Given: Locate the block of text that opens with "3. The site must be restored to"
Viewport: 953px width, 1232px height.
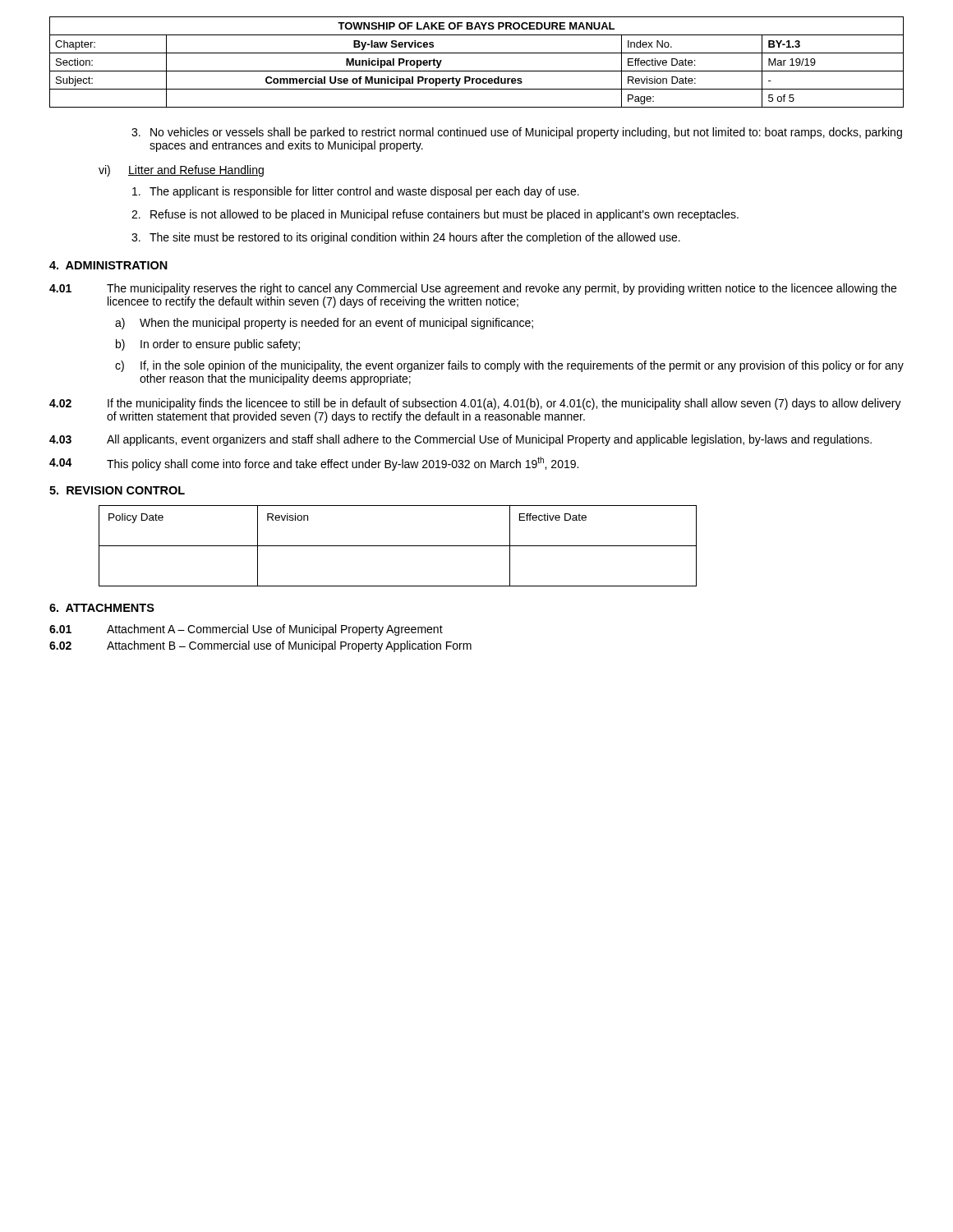Looking at the screenshot, I should (406, 237).
